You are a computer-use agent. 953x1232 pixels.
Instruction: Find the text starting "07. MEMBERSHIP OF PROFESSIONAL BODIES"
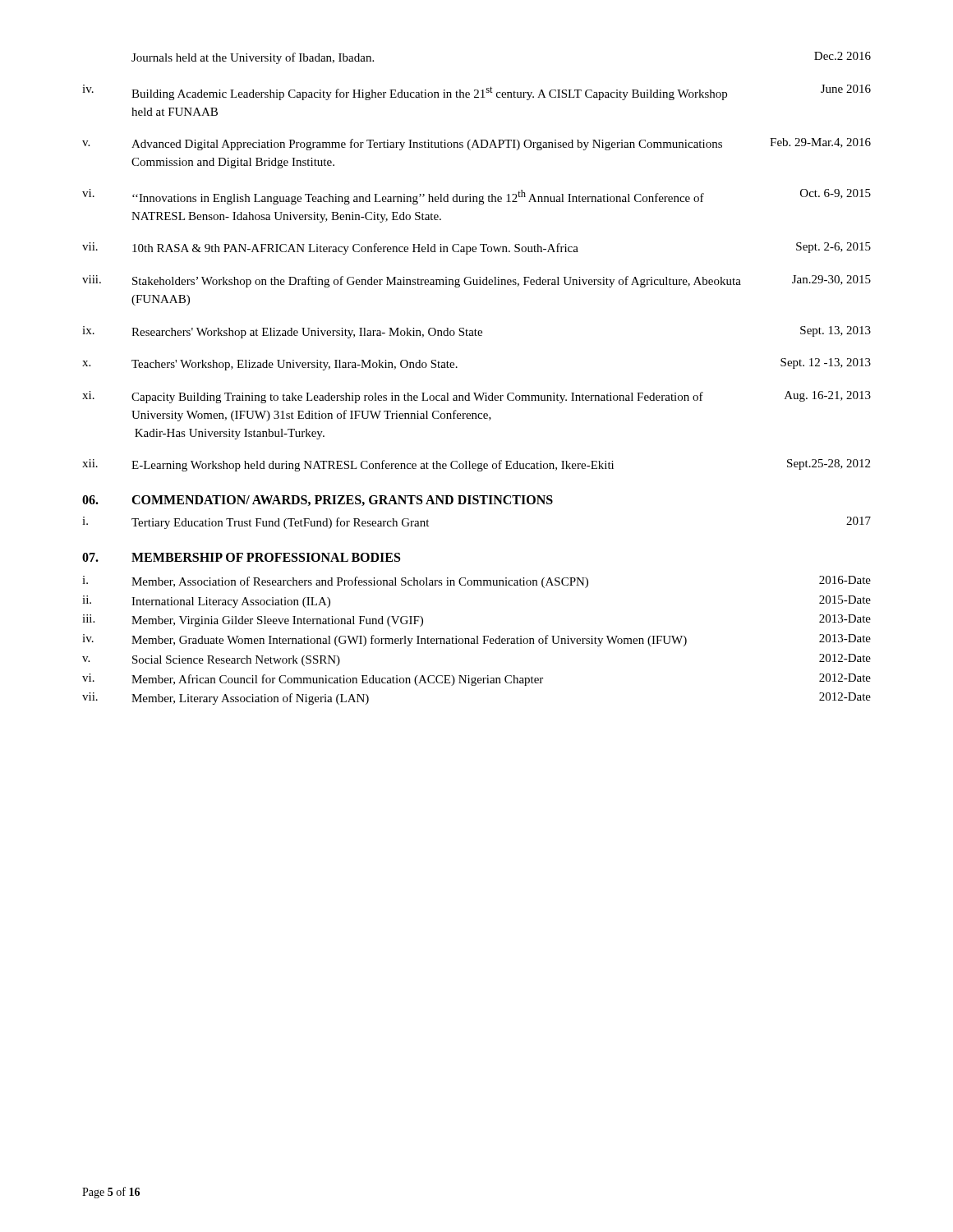coord(241,557)
